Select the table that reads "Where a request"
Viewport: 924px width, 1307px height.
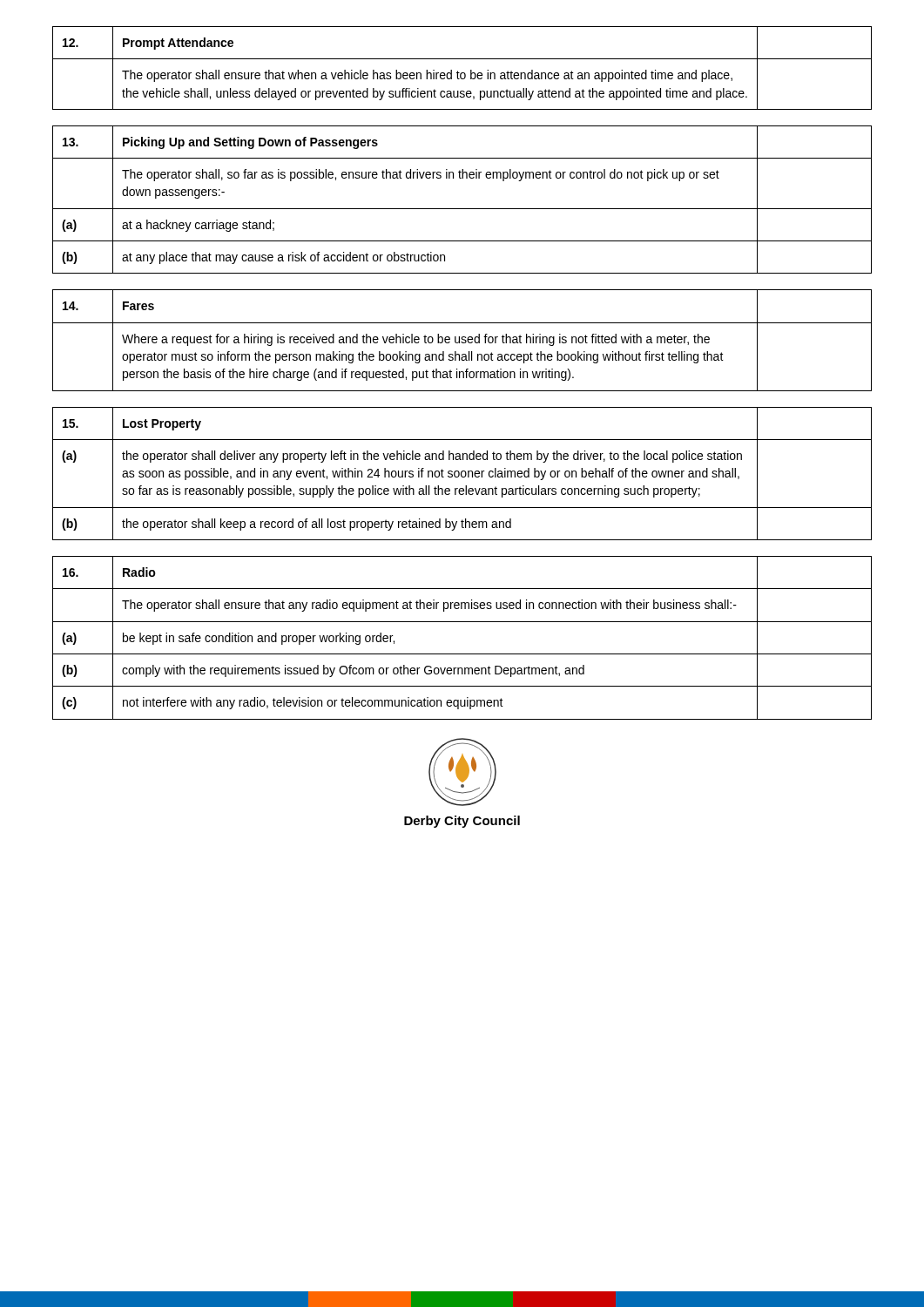click(x=462, y=340)
